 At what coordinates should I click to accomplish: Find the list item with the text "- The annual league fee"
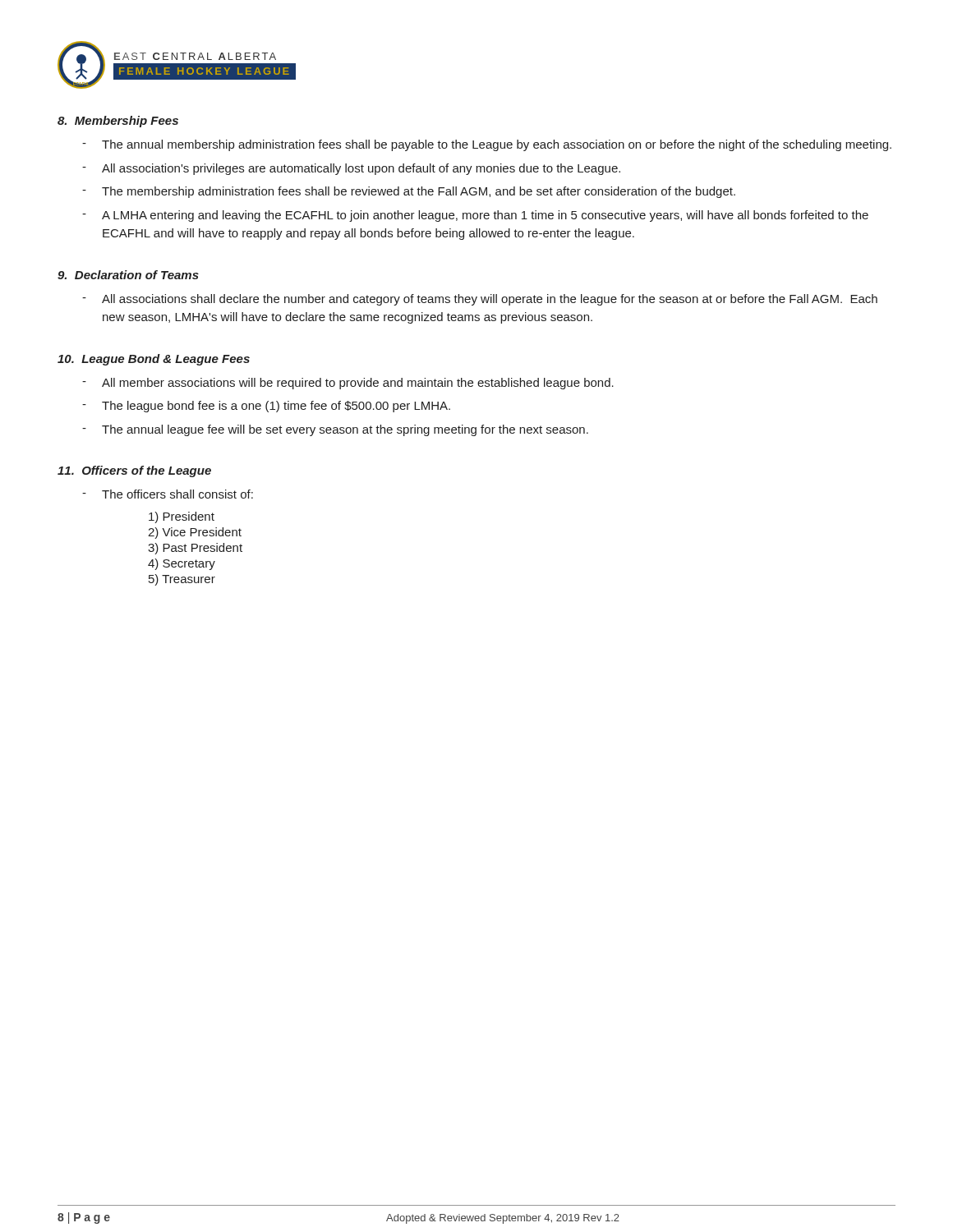489,429
